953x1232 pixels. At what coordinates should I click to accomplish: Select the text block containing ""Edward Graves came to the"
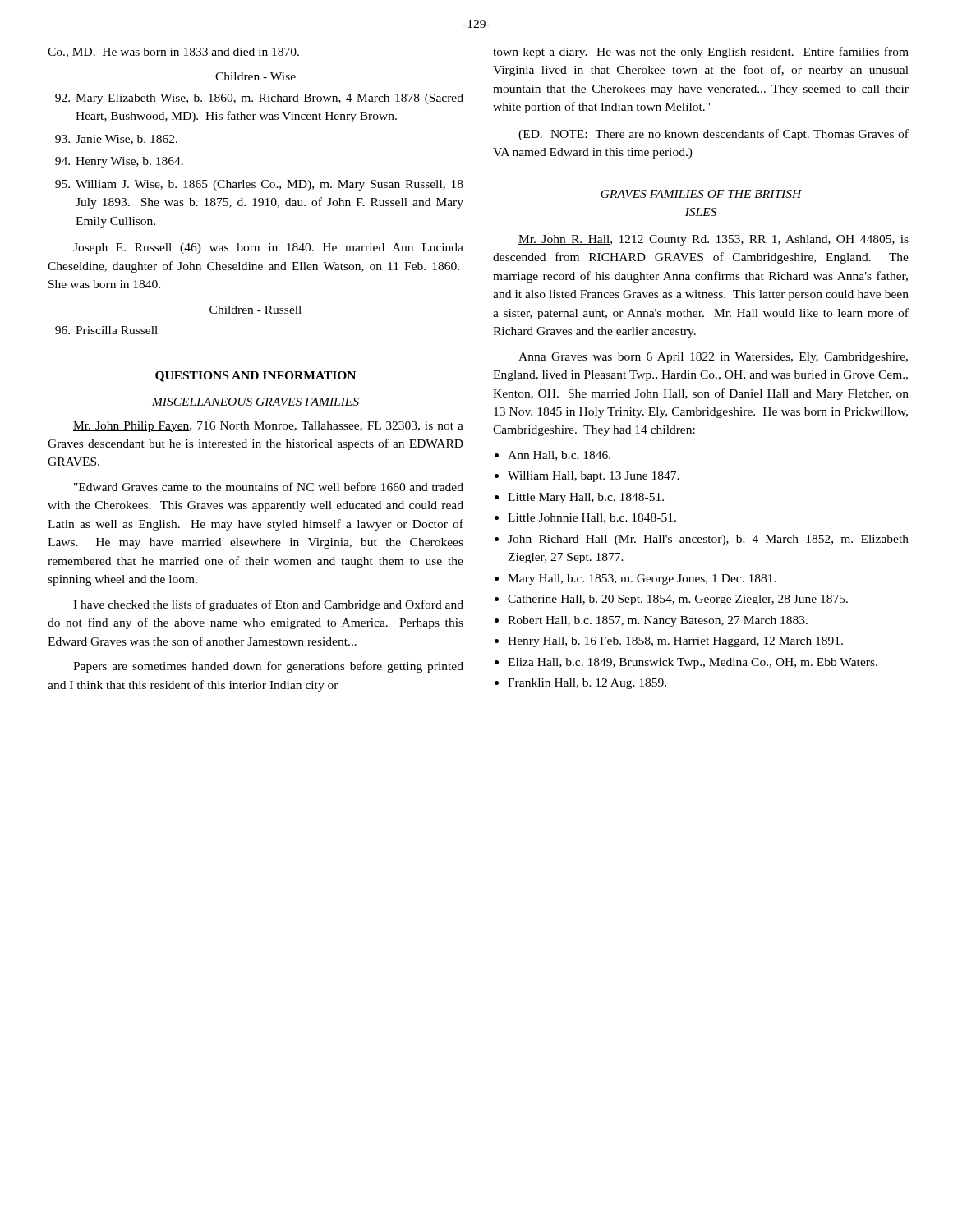click(x=255, y=533)
